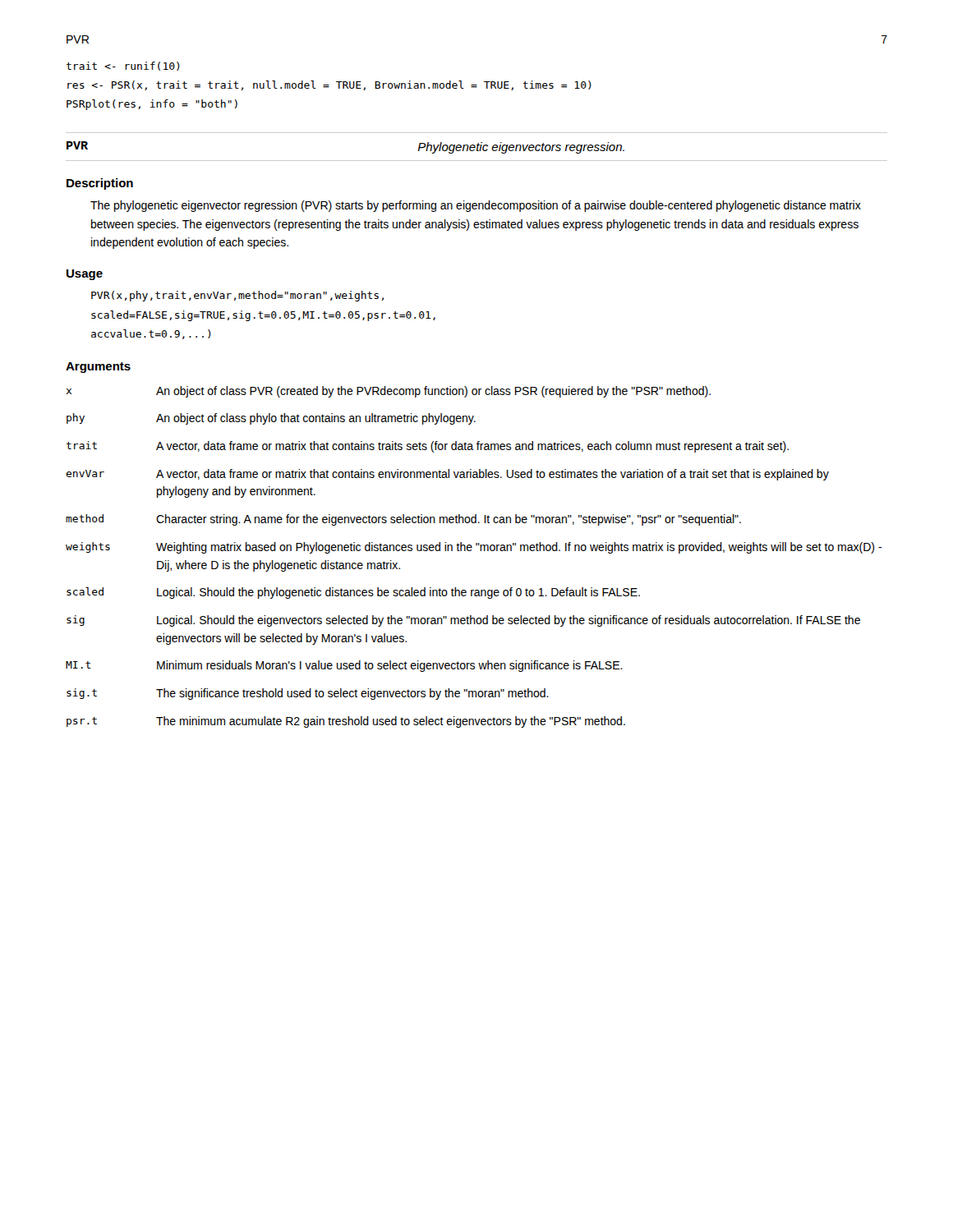Screen dimensions: 1232x953
Task: Find the list item containing "x An object of class"
Action: pyautogui.click(x=476, y=393)
